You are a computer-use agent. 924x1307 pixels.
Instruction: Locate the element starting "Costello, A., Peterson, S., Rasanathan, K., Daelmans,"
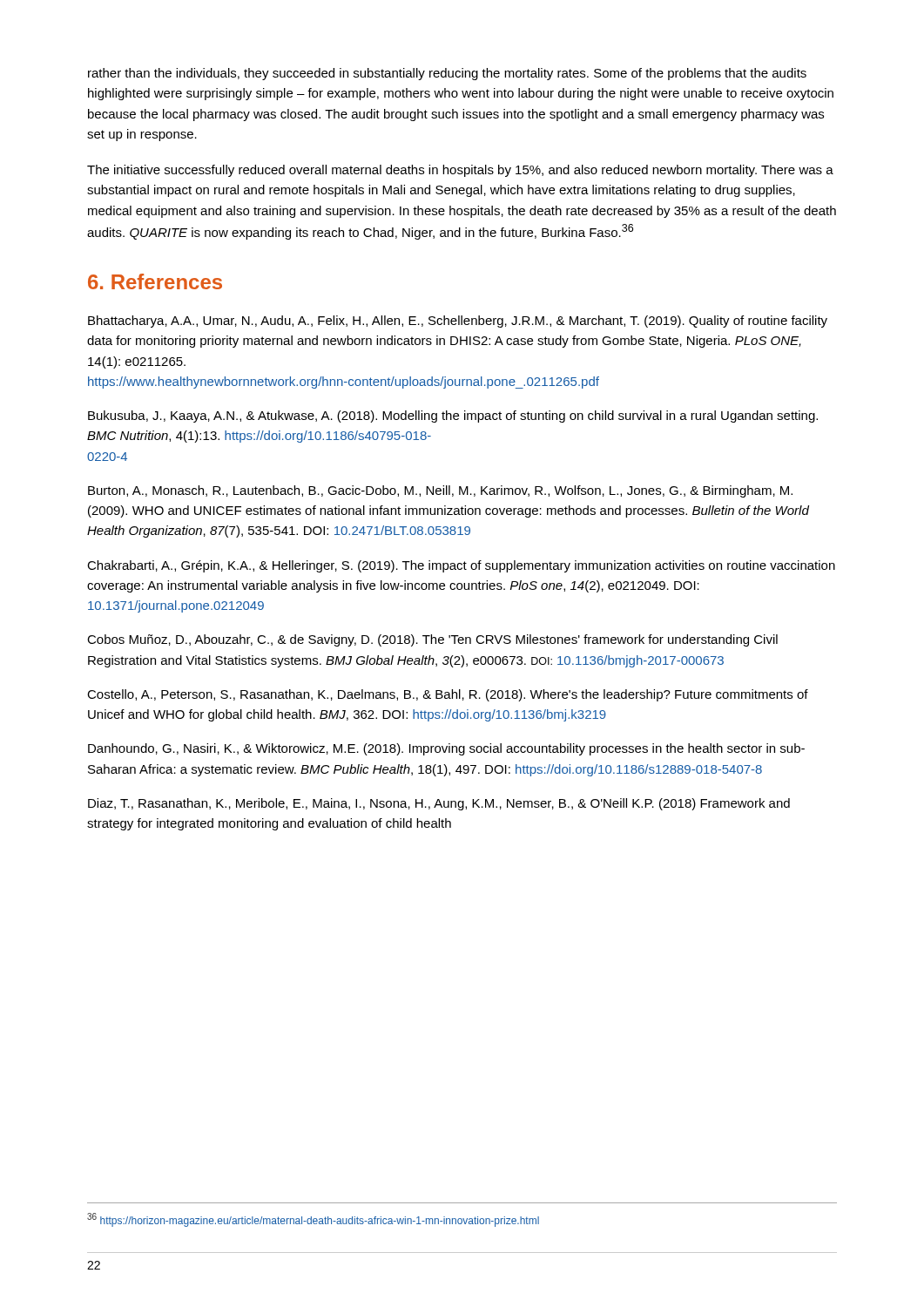447,704
